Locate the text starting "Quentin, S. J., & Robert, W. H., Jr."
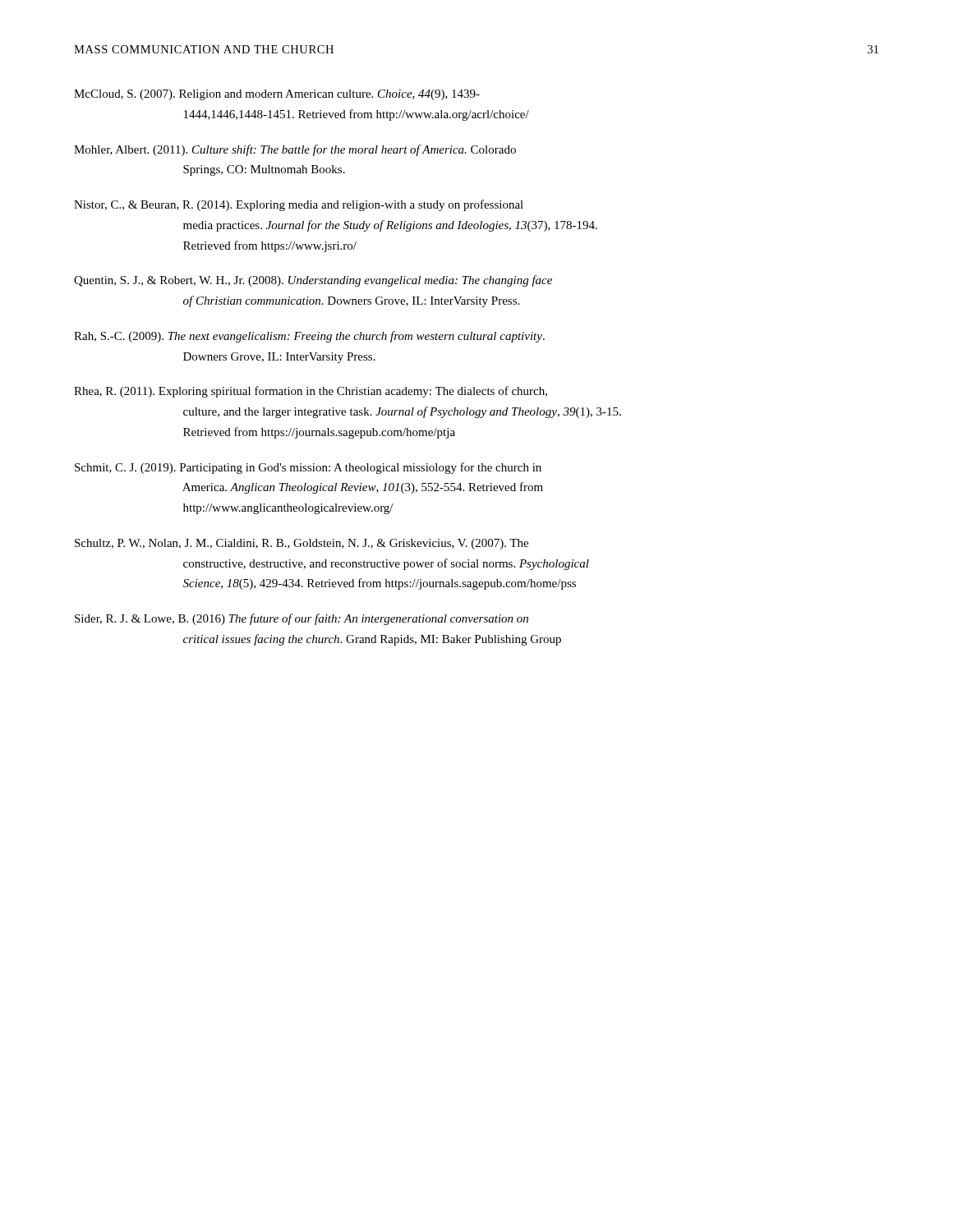 [x=313, y=290]
